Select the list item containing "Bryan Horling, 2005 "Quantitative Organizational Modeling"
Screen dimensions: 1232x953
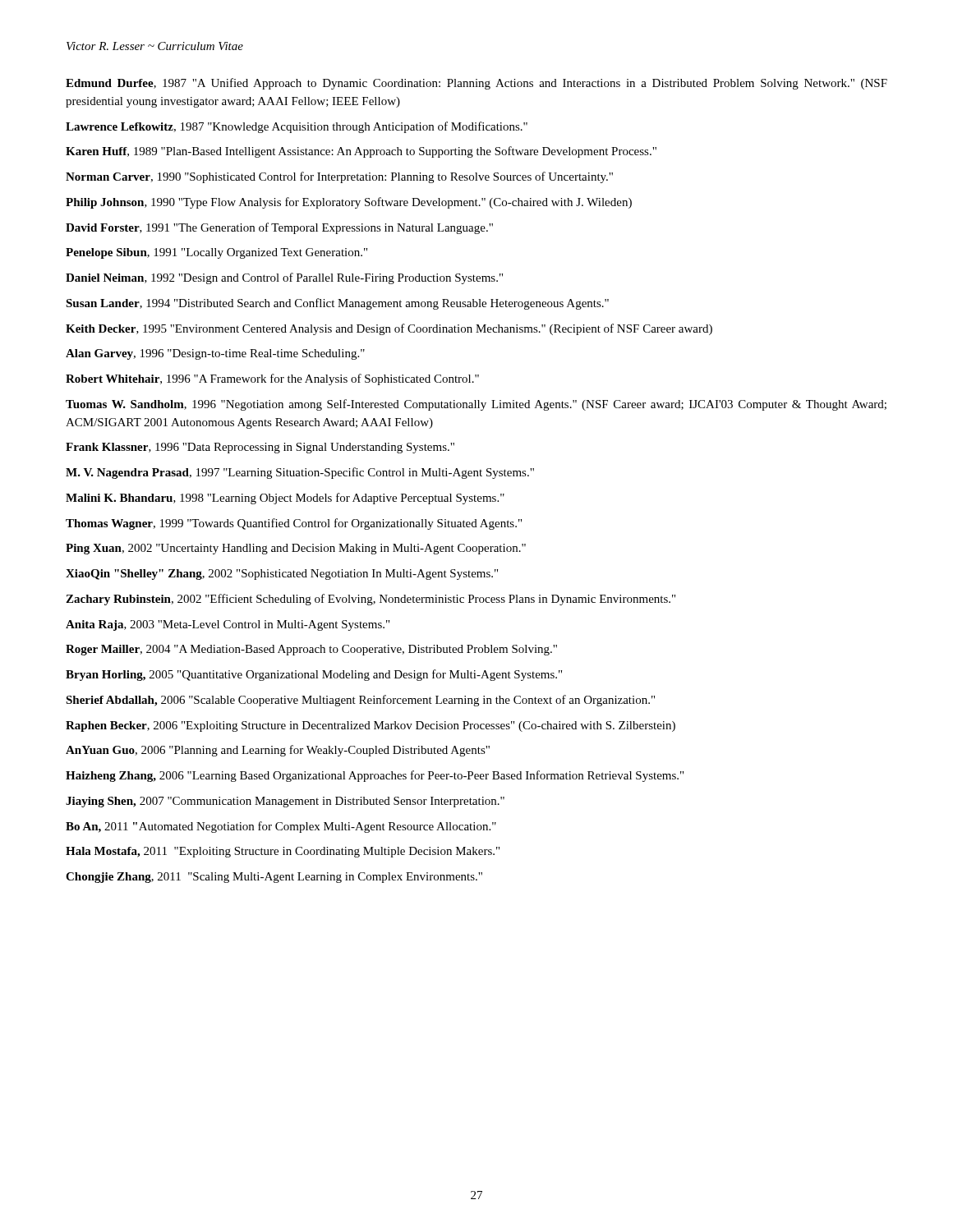click(x=314, y=674)
